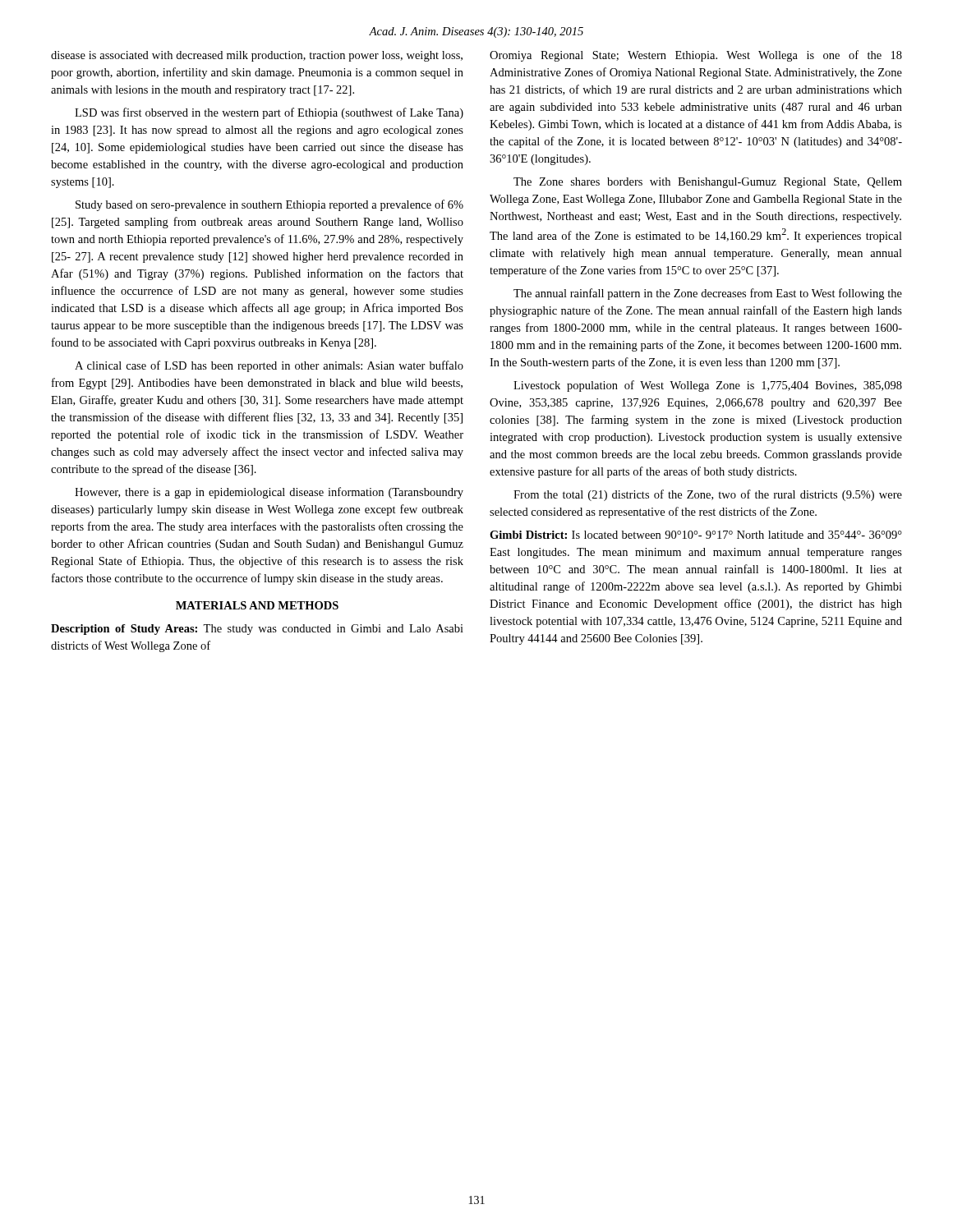Locate the text starting "From the total (21) districts of the Zone,"
Viewport: 953px width, 1232px height.
696,504
